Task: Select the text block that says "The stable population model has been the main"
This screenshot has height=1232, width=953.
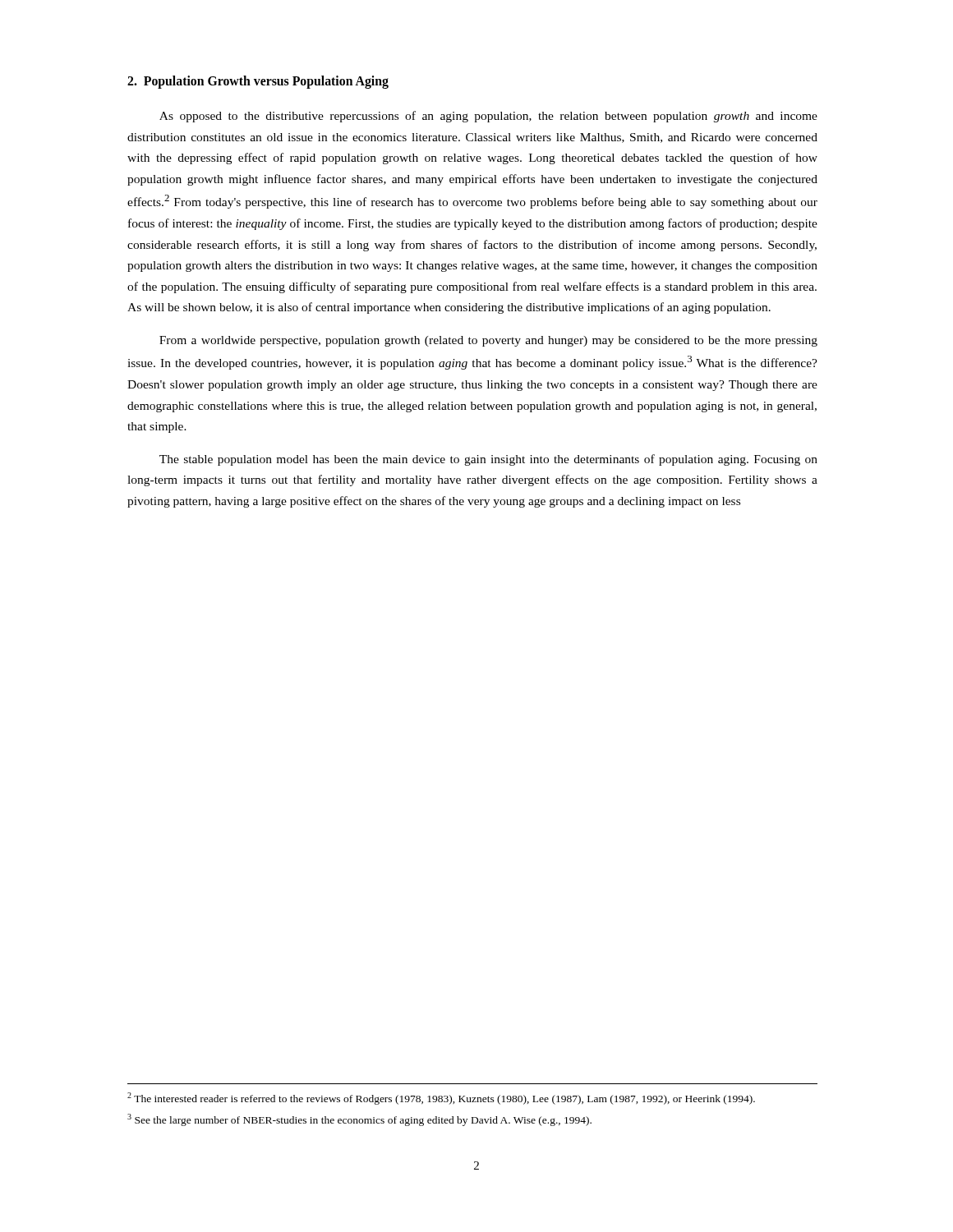Action: (x=472, y=479)
